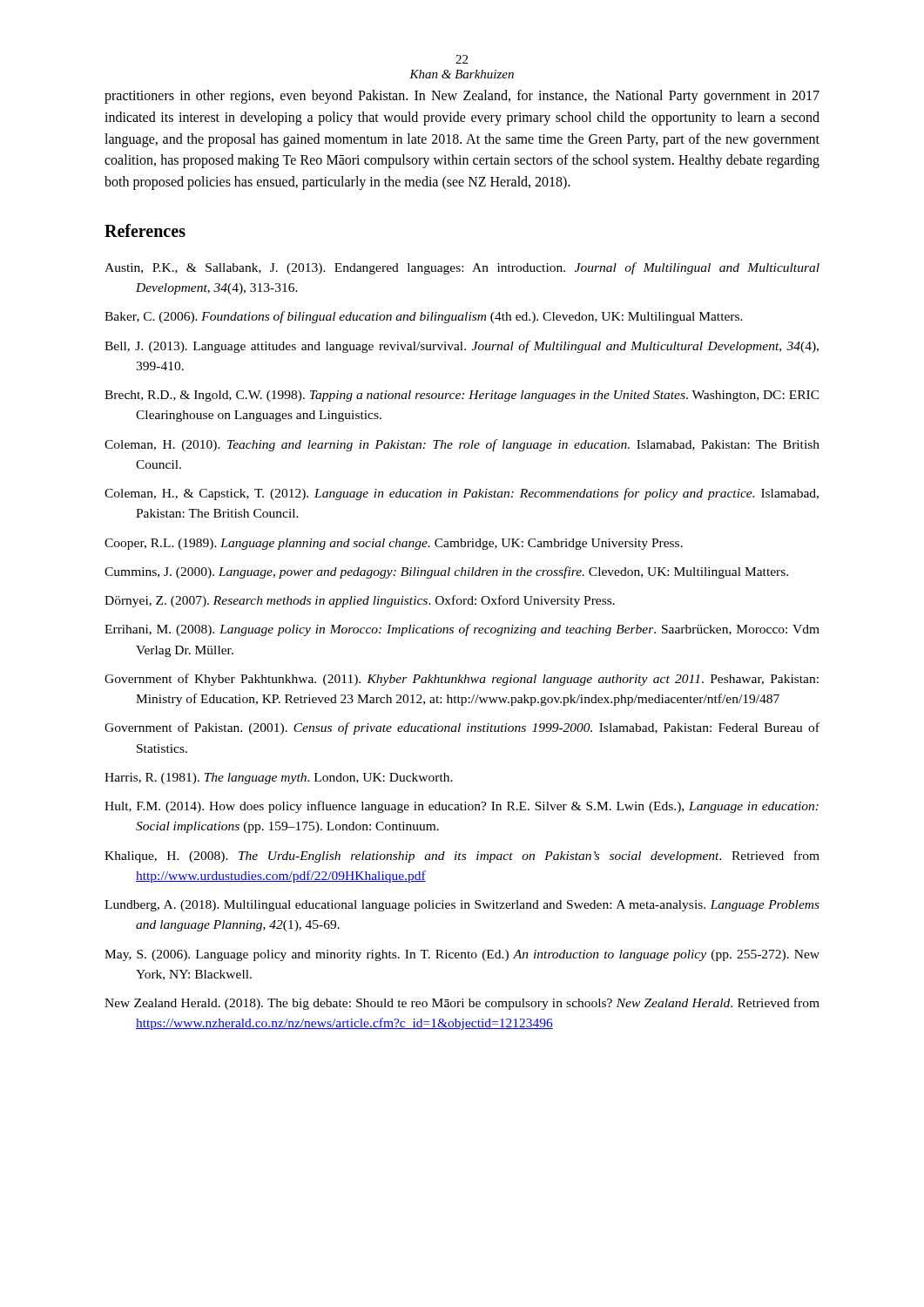Viewport: 924px width, 1307px height.
Task: Find the text starting "Coleman, H., & Capstick,"
Action: 462,503
